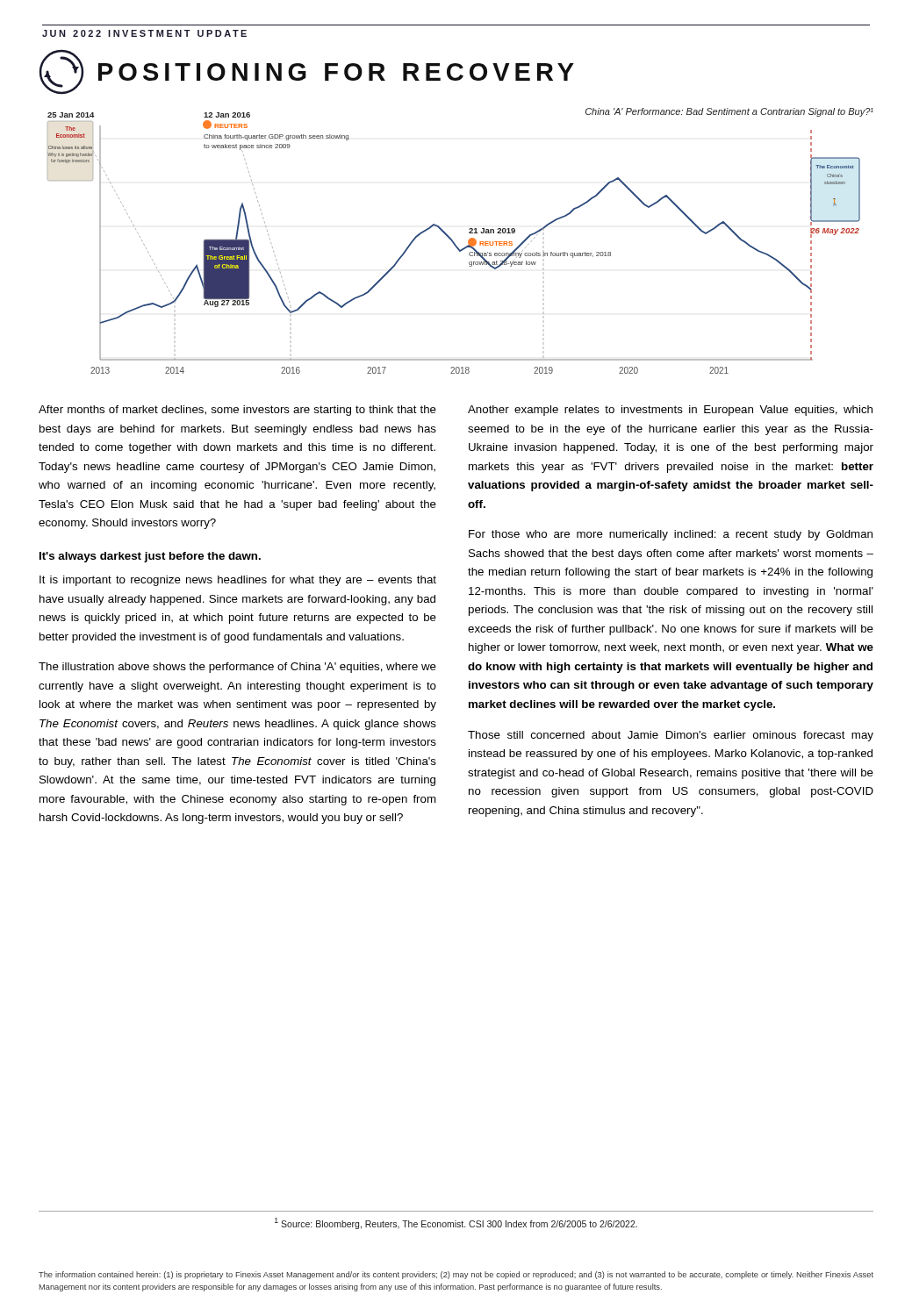The width and height of the screenshot is (912, 1316).
Task: Locate the line chart
Action: (x=456, y=246)
